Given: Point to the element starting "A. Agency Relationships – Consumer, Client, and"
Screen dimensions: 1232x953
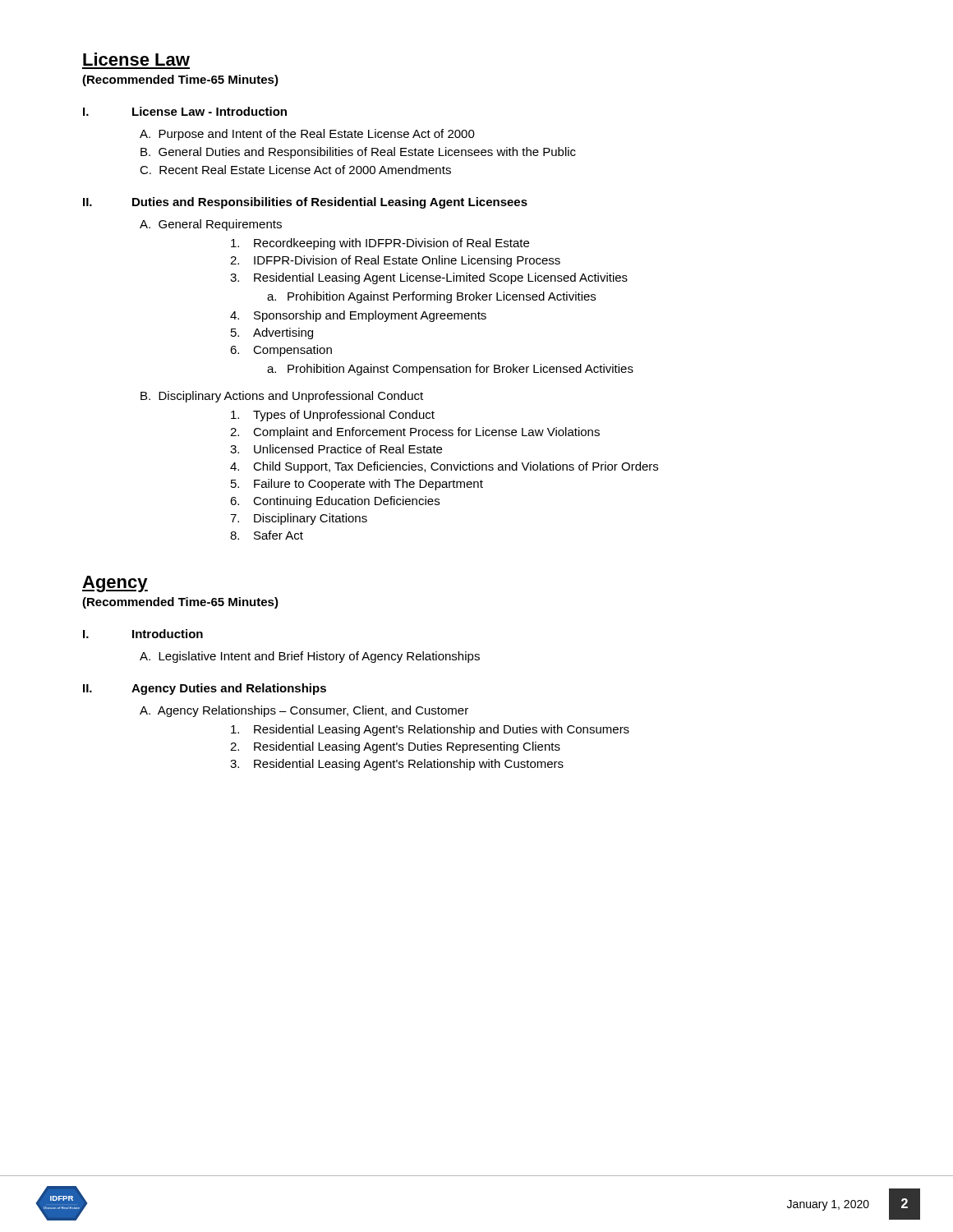Looking at the screenshot, I should 304,710.
